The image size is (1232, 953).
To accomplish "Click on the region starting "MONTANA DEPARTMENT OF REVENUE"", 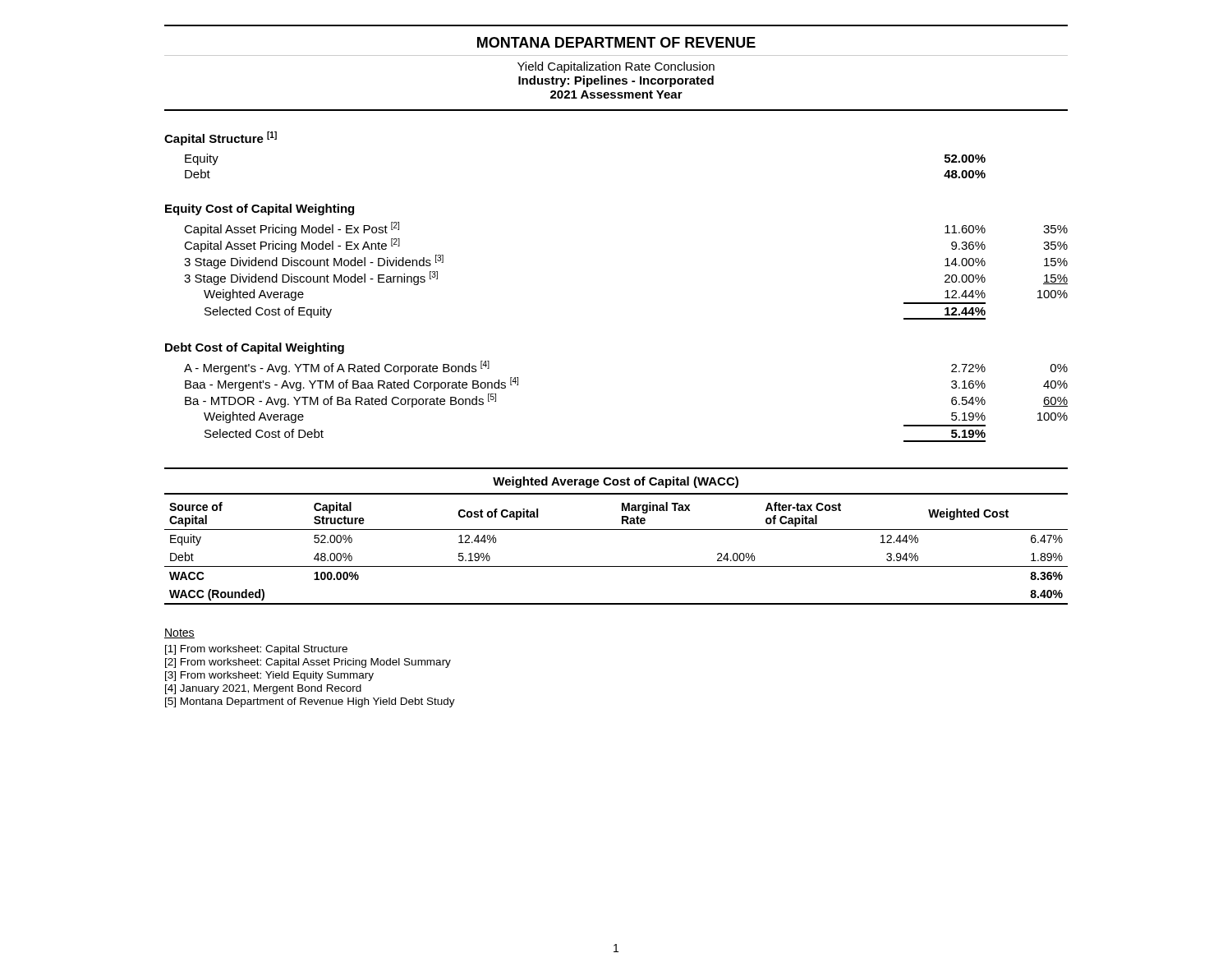I will [616, 43].
